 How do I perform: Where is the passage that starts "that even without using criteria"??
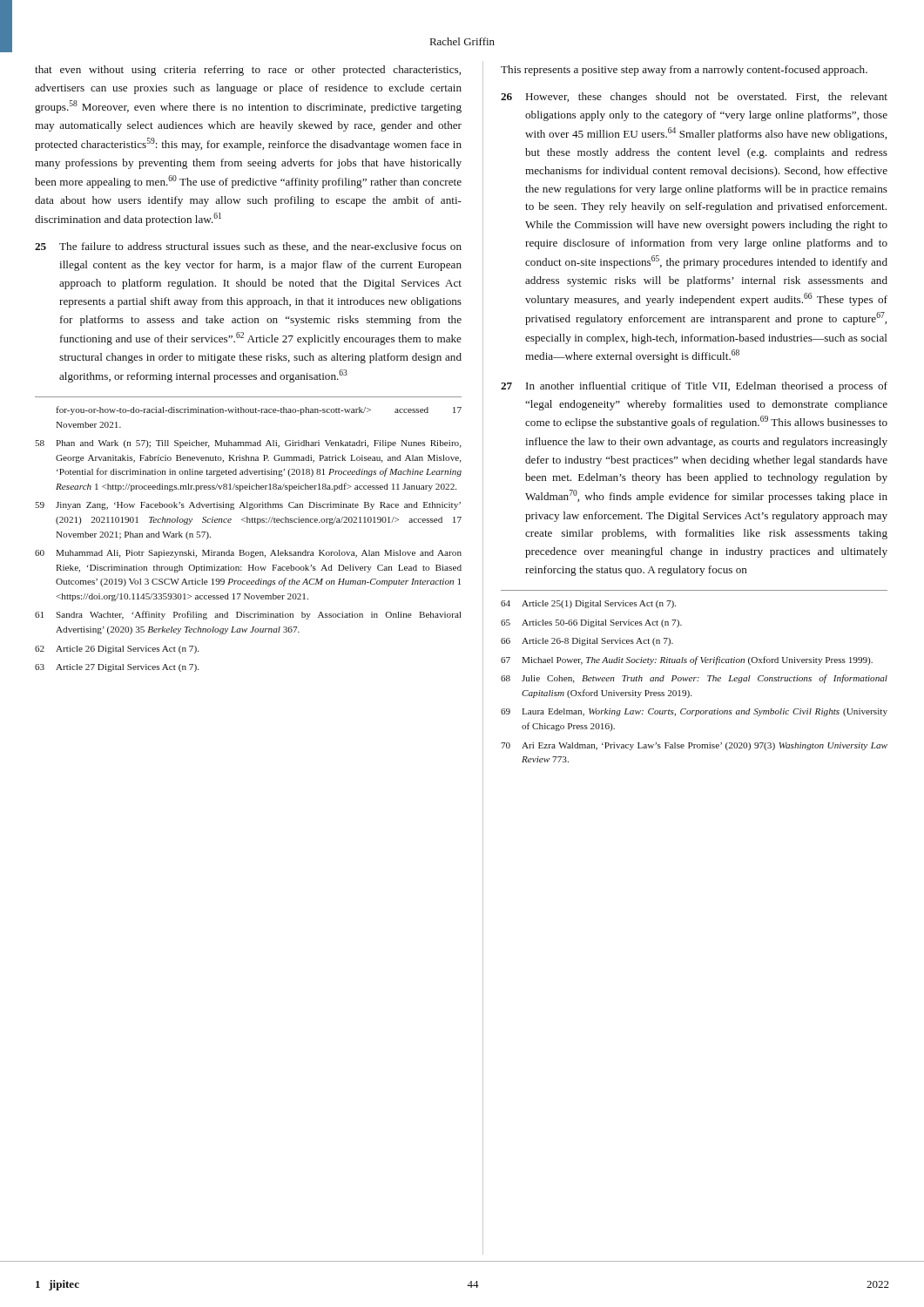click(x=248, y=145)
